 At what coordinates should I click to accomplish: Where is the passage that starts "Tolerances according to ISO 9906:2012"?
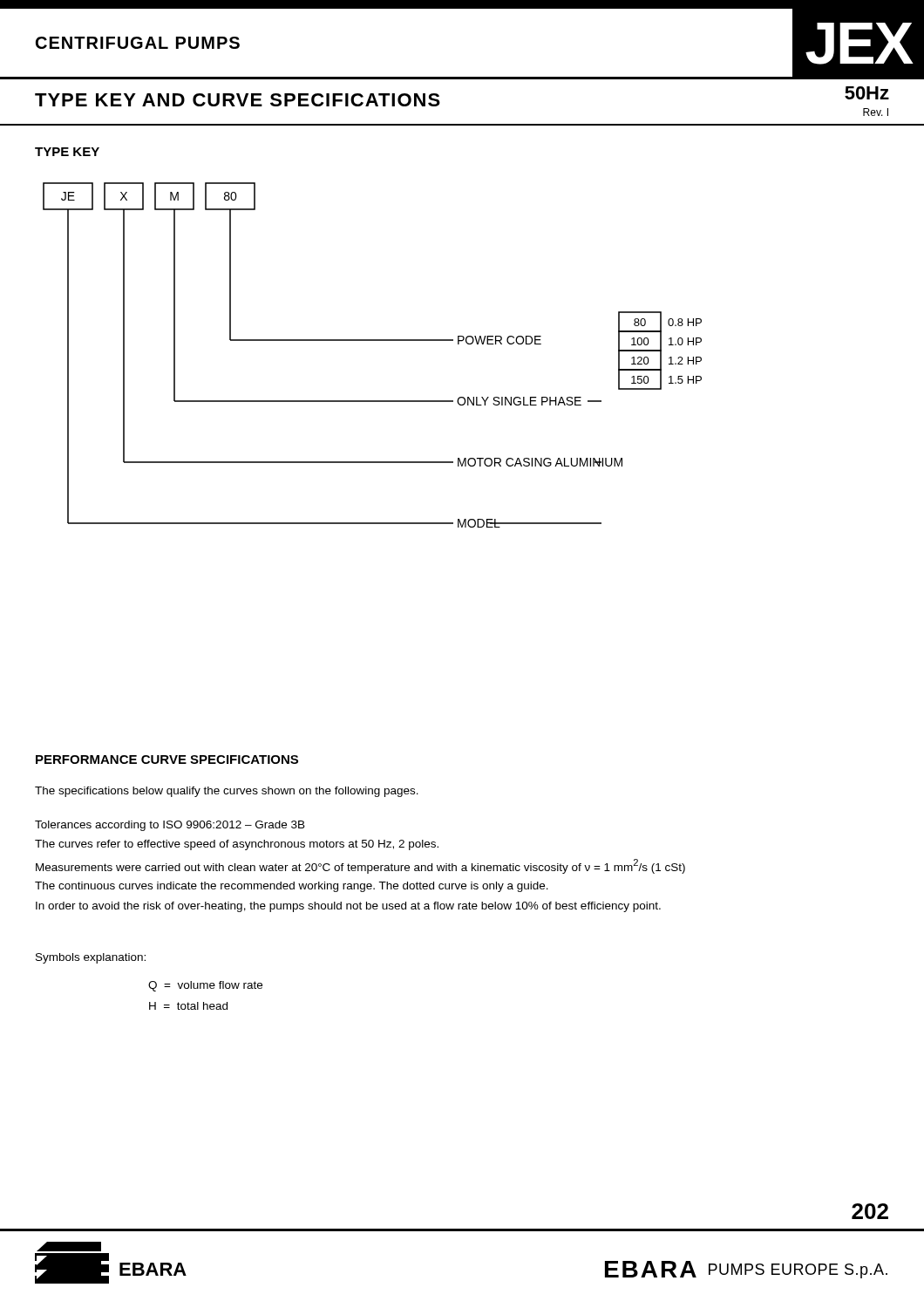(360, 865)
